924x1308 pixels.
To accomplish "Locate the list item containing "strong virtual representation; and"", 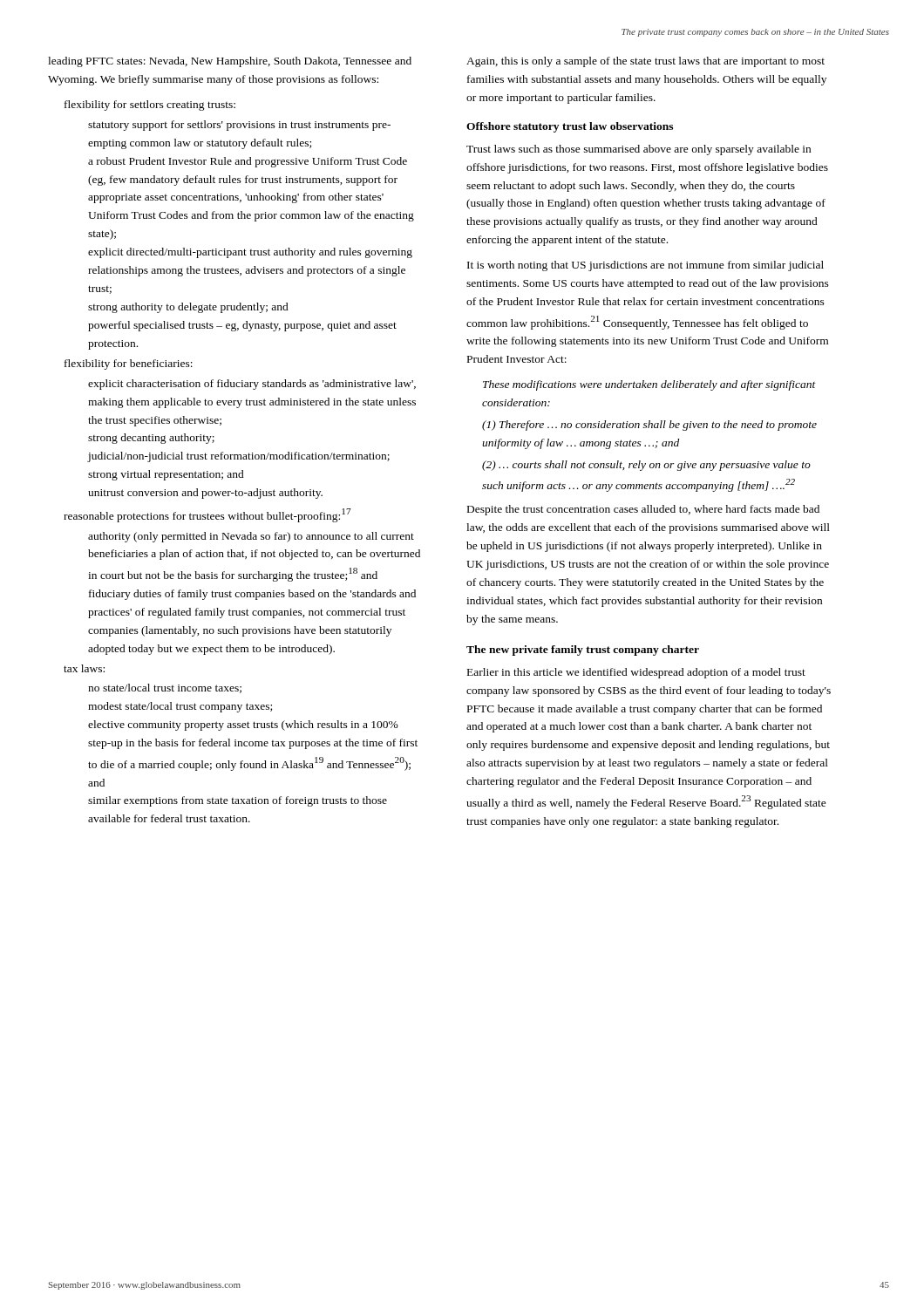I will (255, 475).
